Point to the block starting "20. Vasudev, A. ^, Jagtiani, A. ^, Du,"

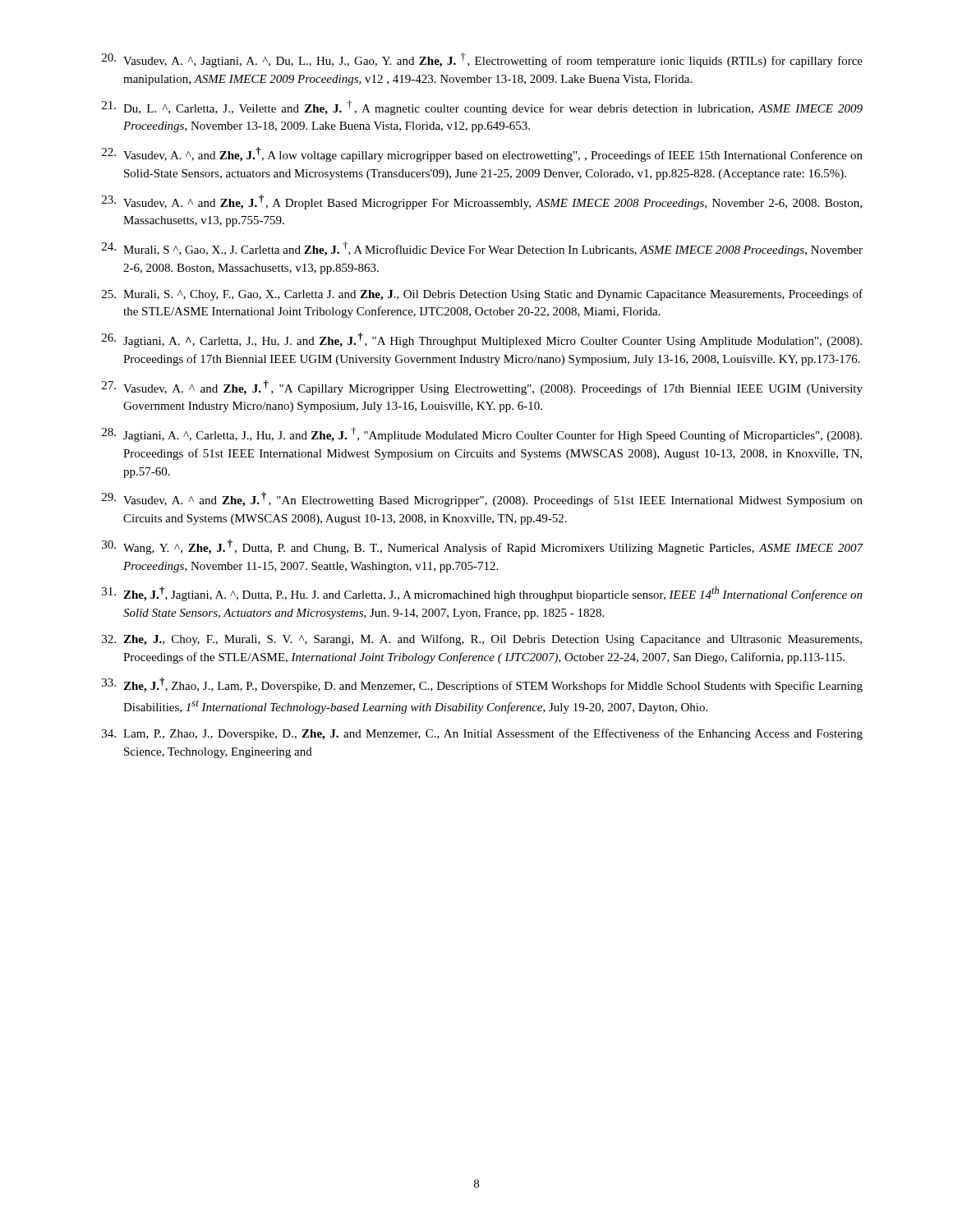pos(472,69)
